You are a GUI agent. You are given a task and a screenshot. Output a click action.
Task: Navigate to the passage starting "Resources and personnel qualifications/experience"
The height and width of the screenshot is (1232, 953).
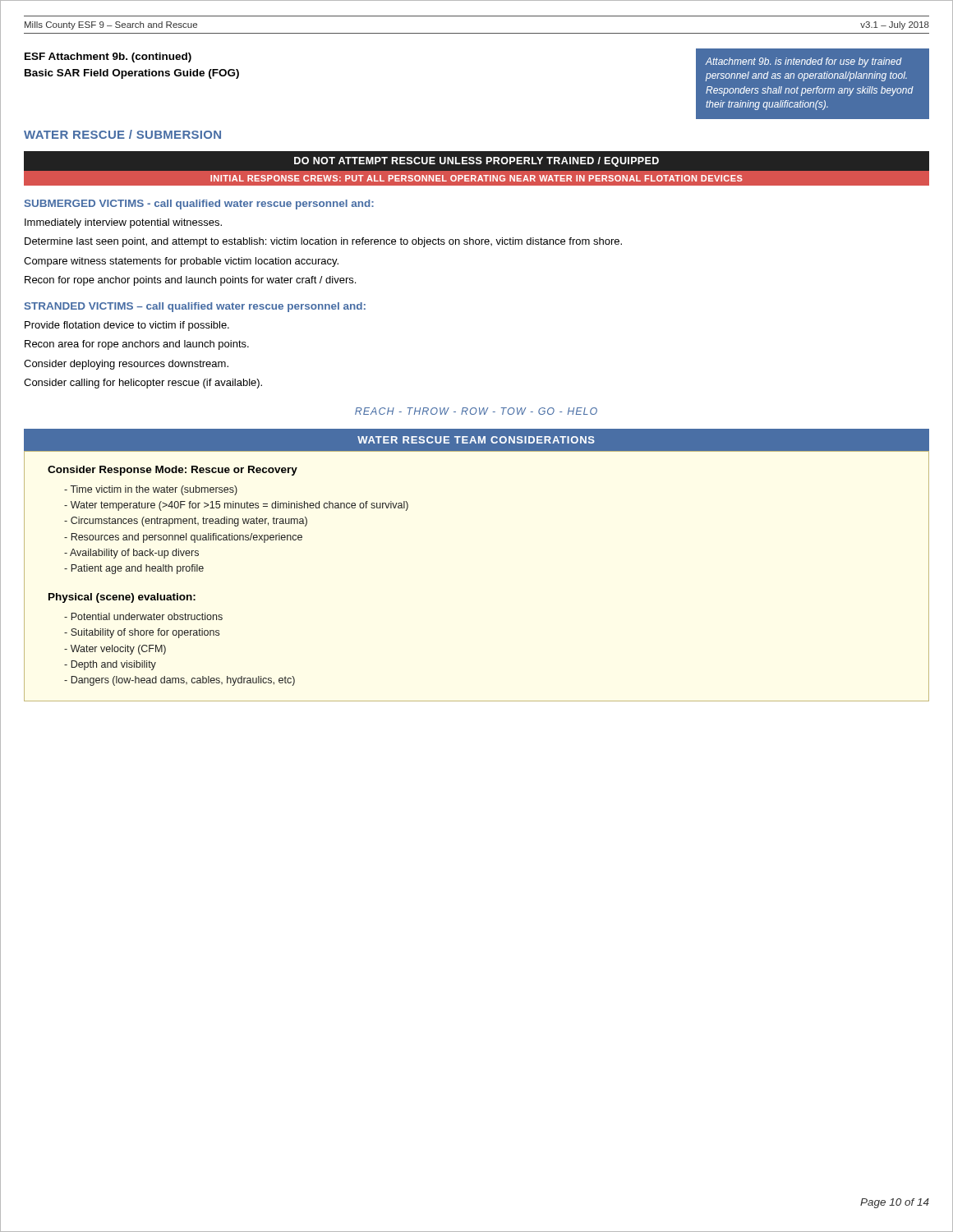pos(183,537)
